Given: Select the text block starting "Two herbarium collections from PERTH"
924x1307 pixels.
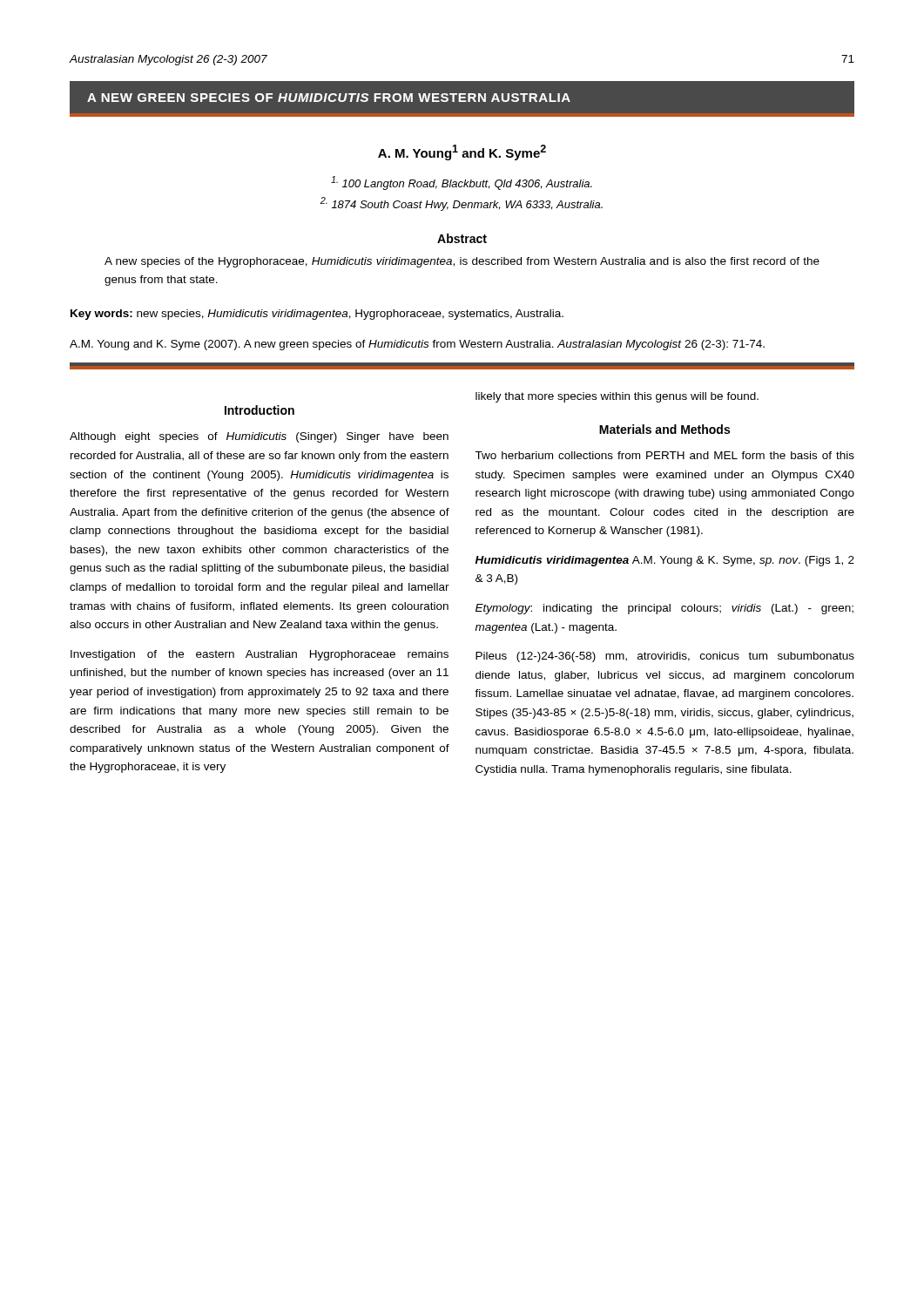Looking at the screenshot, I should [665, 493].
